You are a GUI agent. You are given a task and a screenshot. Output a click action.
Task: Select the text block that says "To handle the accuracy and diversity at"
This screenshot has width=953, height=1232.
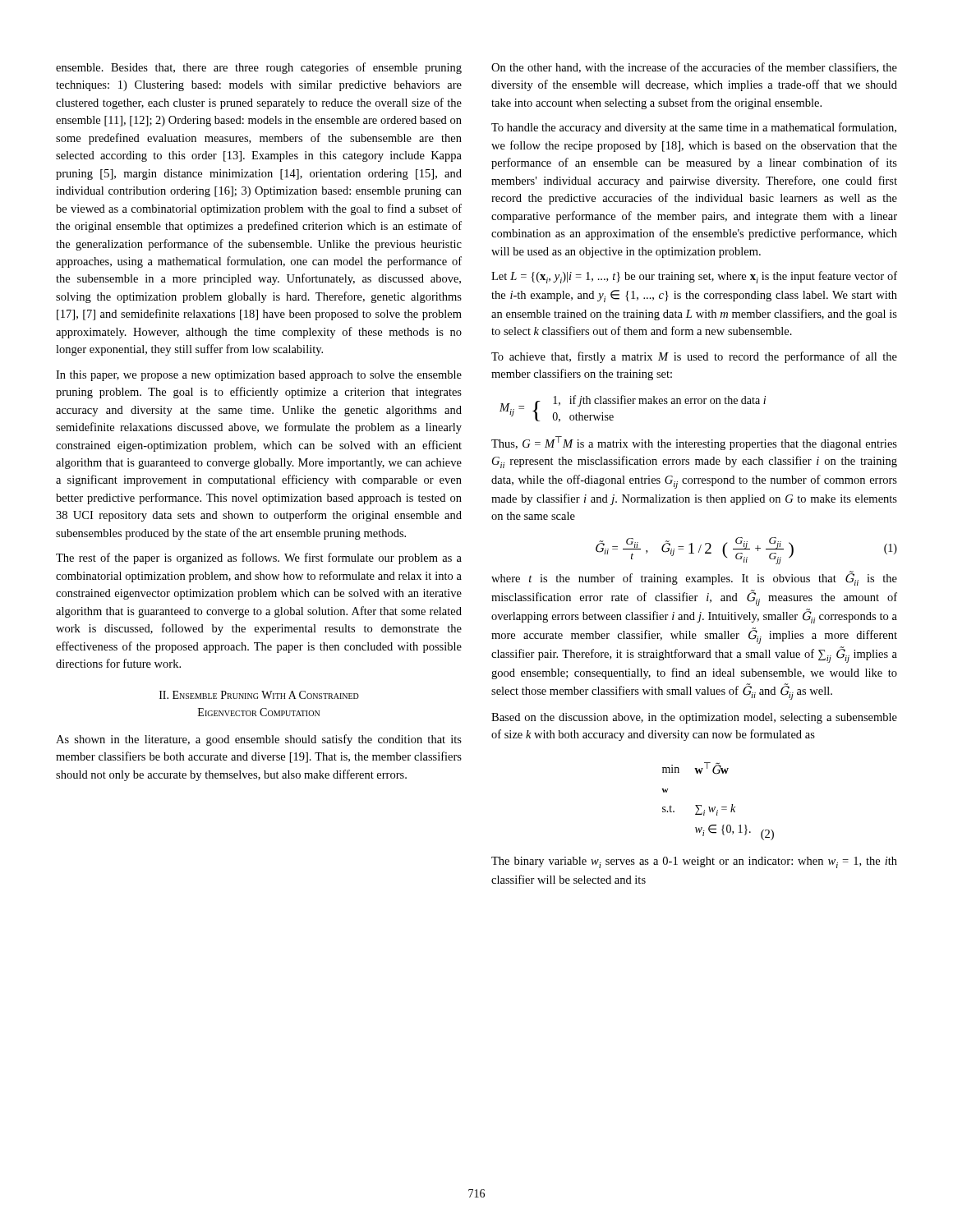click(x=694, y=190)
